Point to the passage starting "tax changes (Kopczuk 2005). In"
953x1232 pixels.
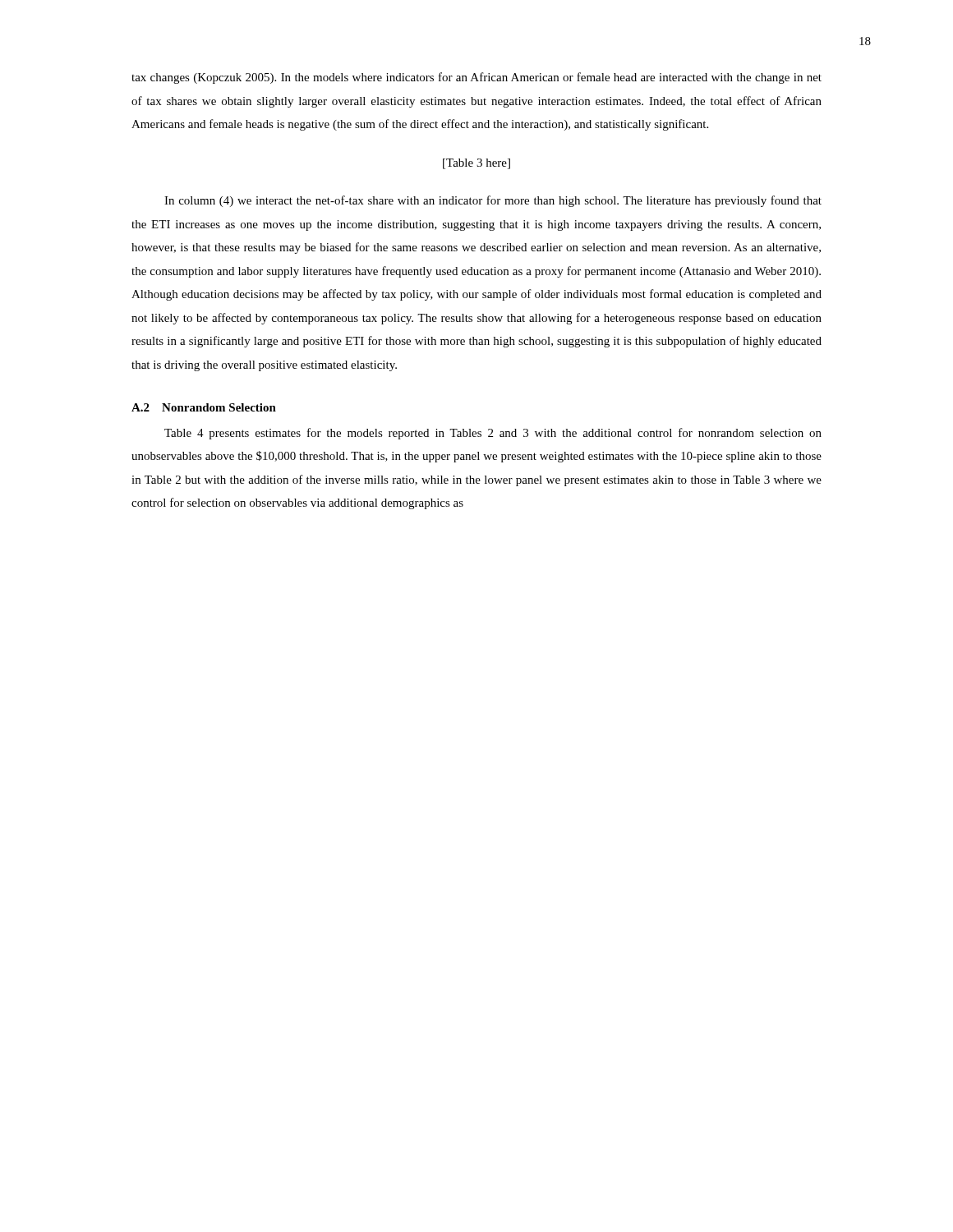click(476, 101)
